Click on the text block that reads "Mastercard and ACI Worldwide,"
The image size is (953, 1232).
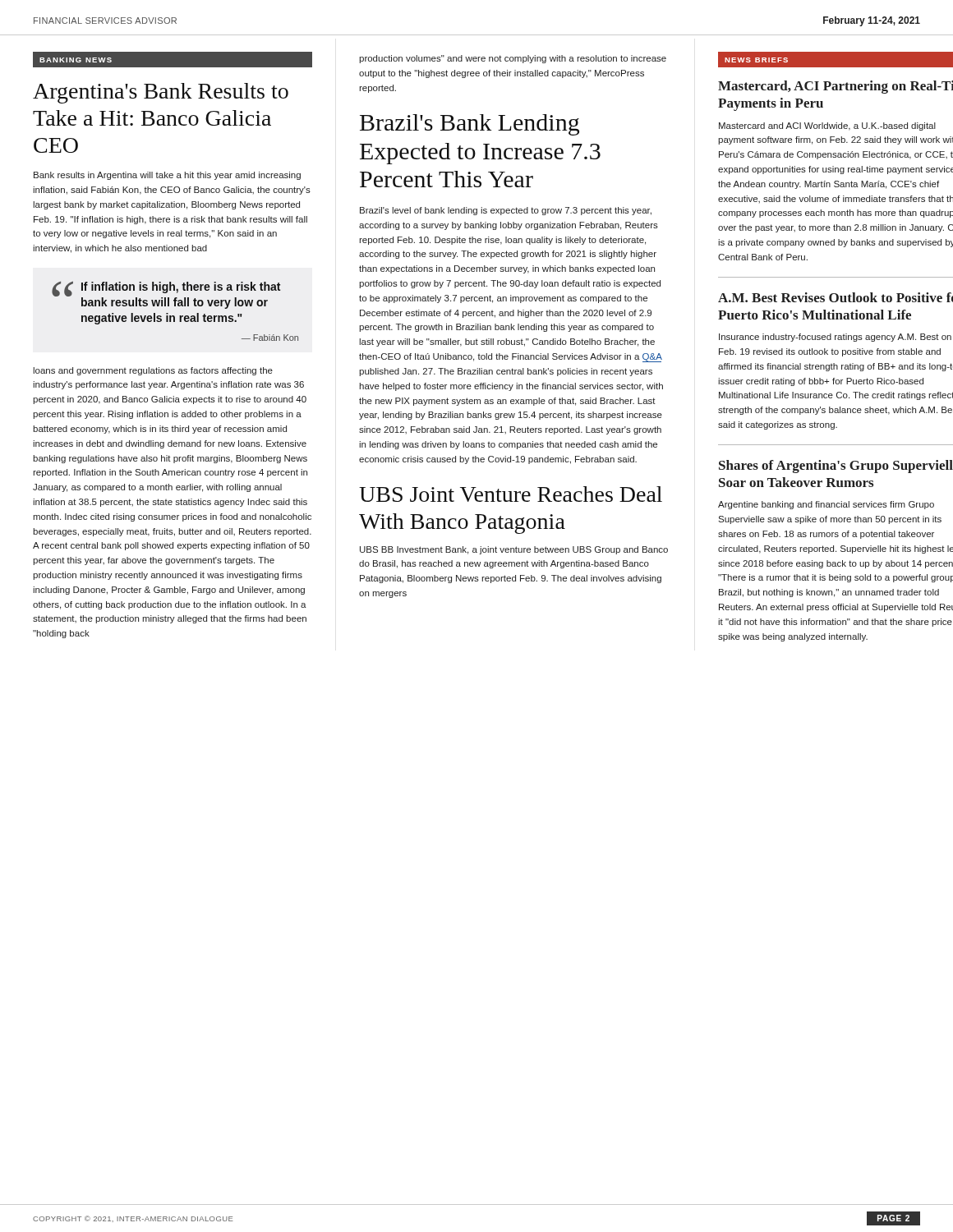click(835, 192)
